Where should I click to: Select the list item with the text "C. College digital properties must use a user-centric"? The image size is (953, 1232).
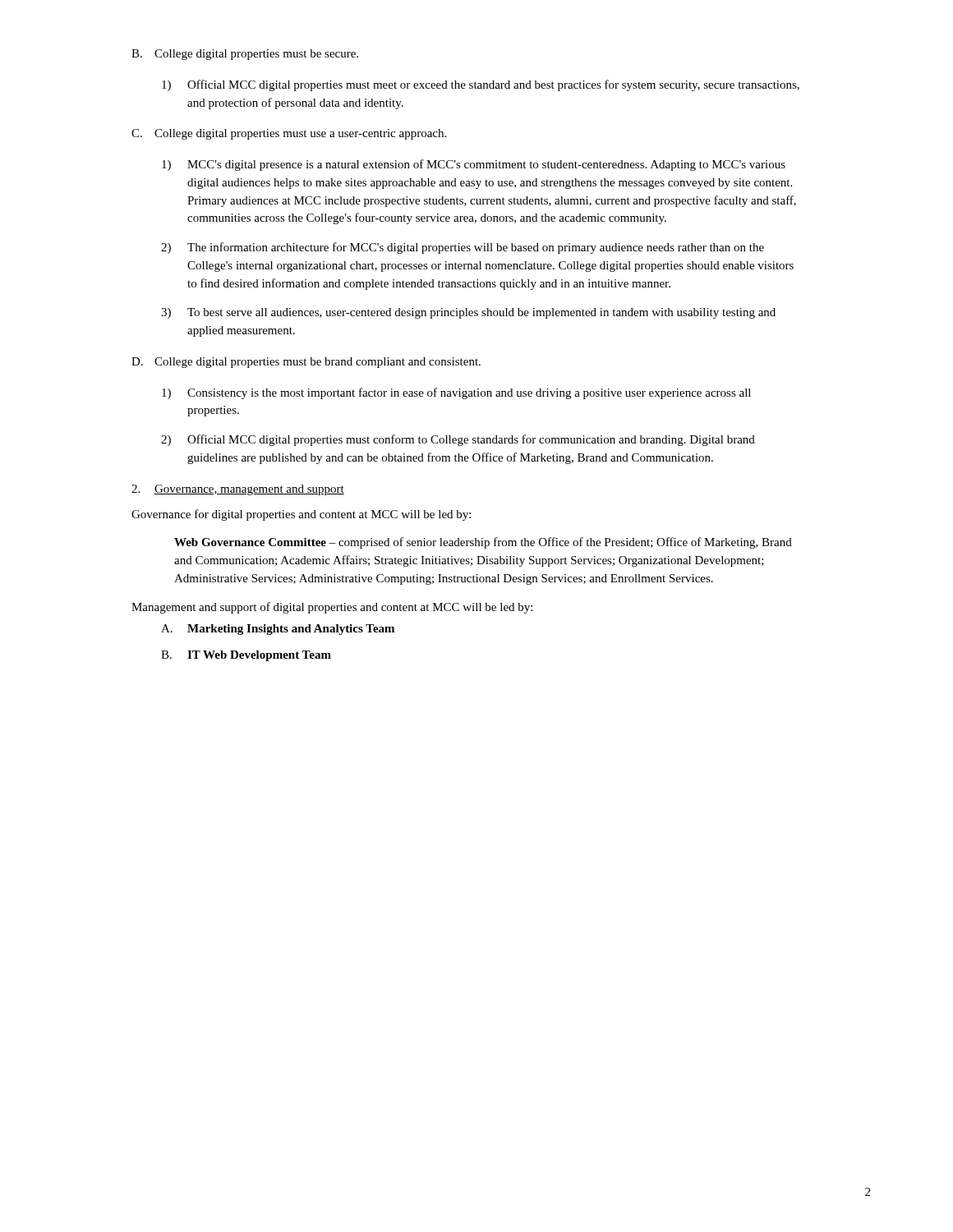pos(289,134)
